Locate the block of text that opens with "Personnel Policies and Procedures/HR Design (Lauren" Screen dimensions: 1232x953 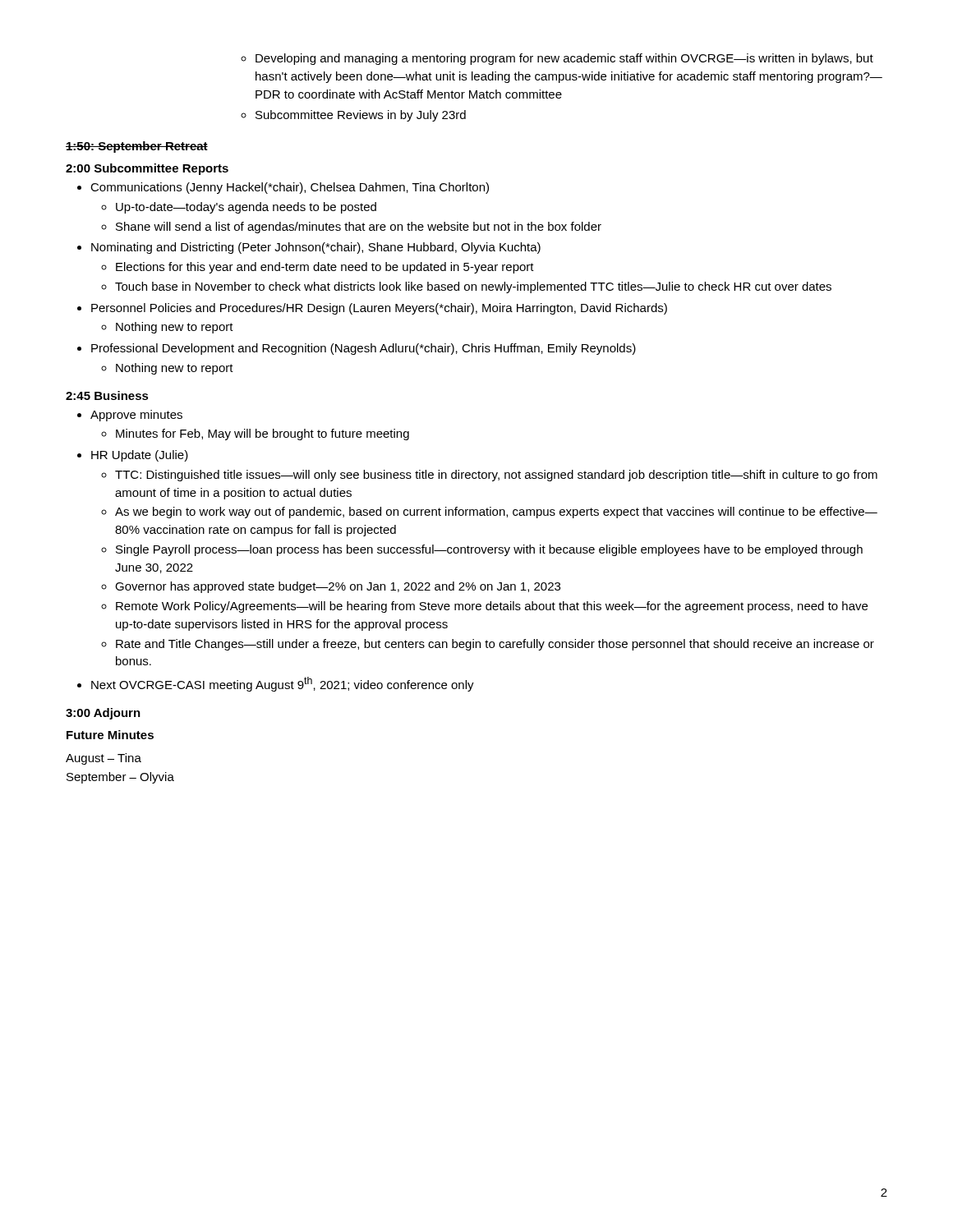click(x=476, y=317)
